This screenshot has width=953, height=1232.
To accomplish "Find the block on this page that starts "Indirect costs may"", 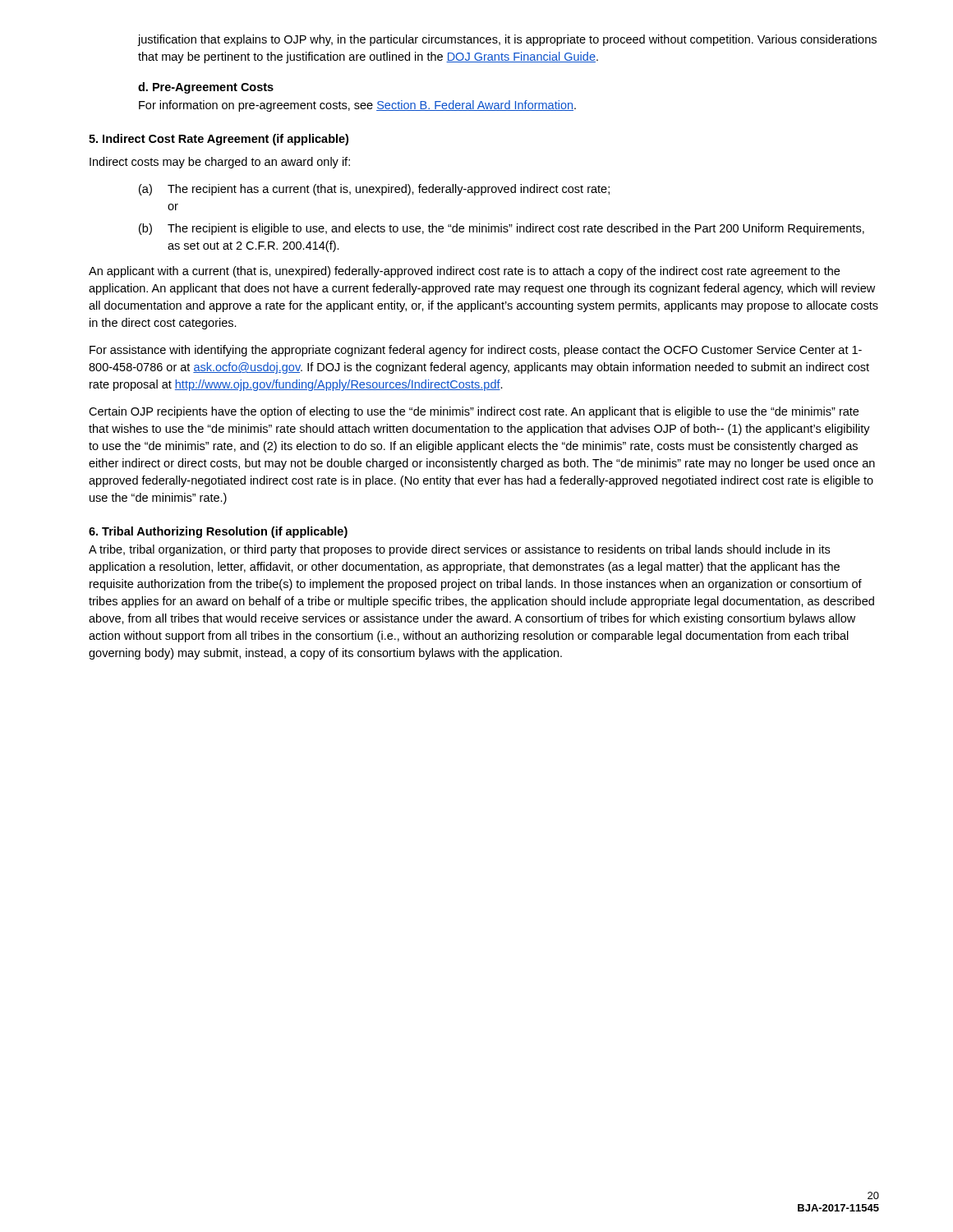I will (220, 162).
